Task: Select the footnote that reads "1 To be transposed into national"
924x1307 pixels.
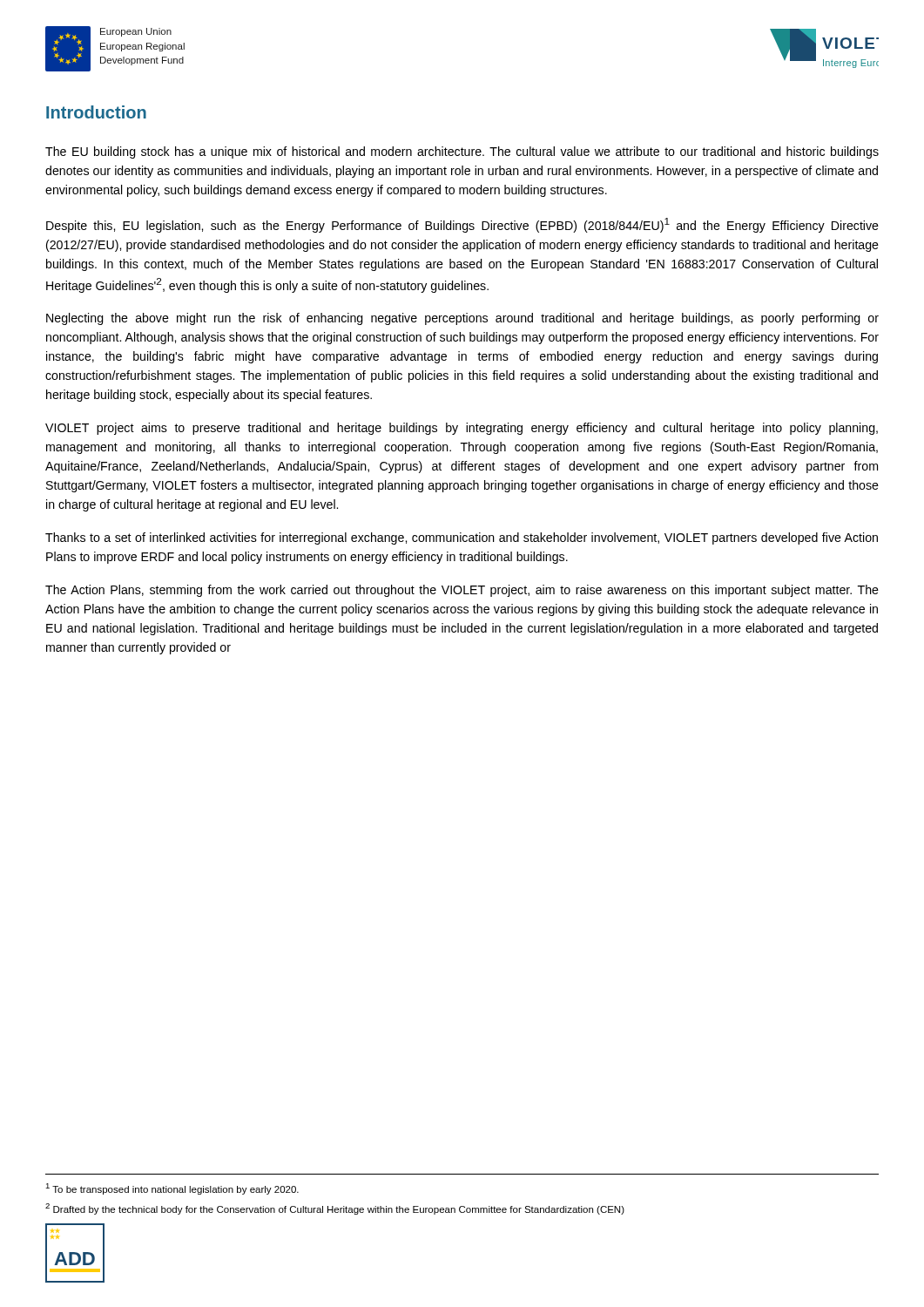Action: tap(172, 1187)
